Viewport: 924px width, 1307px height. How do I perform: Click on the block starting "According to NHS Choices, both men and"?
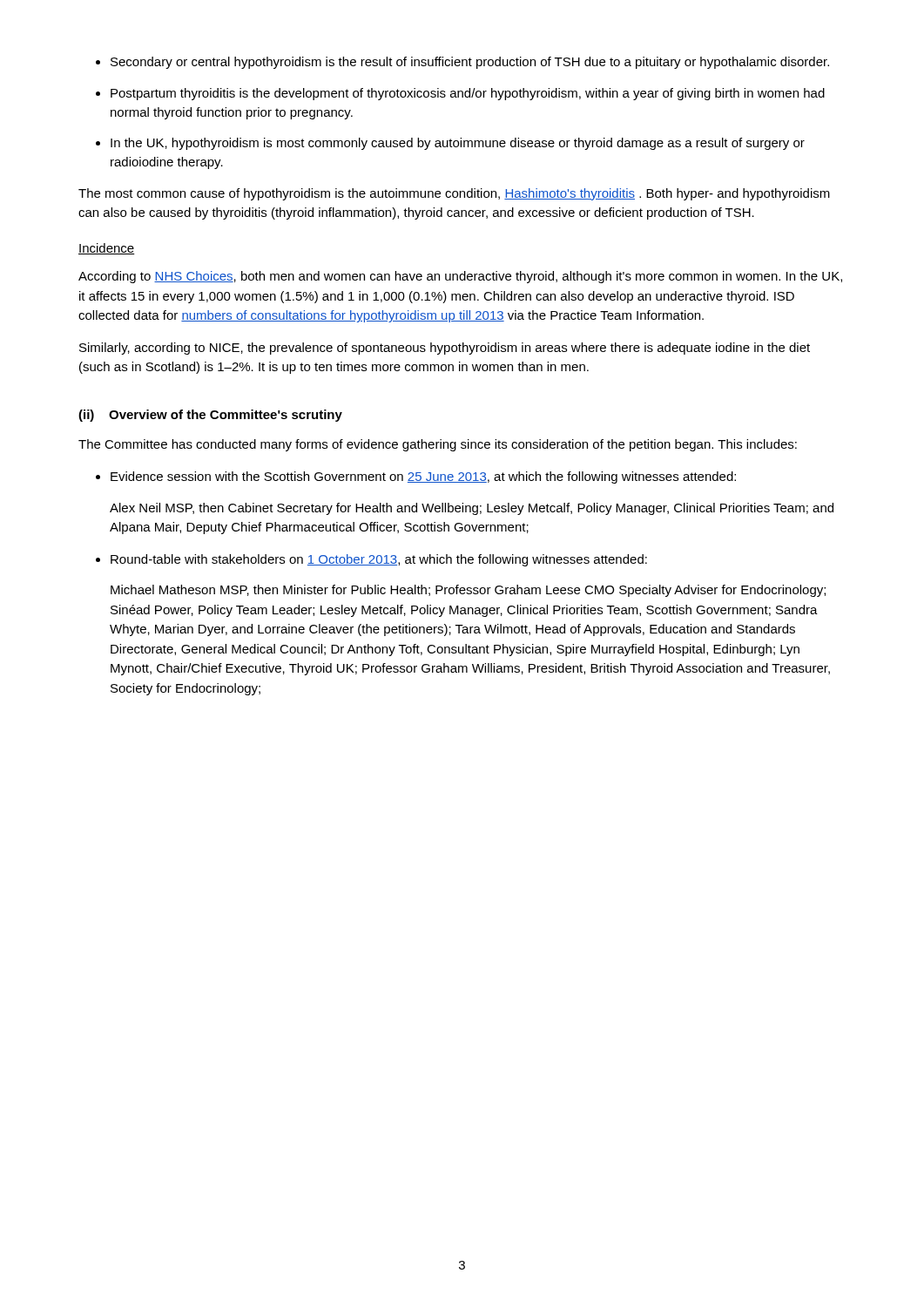pos(462,296)
